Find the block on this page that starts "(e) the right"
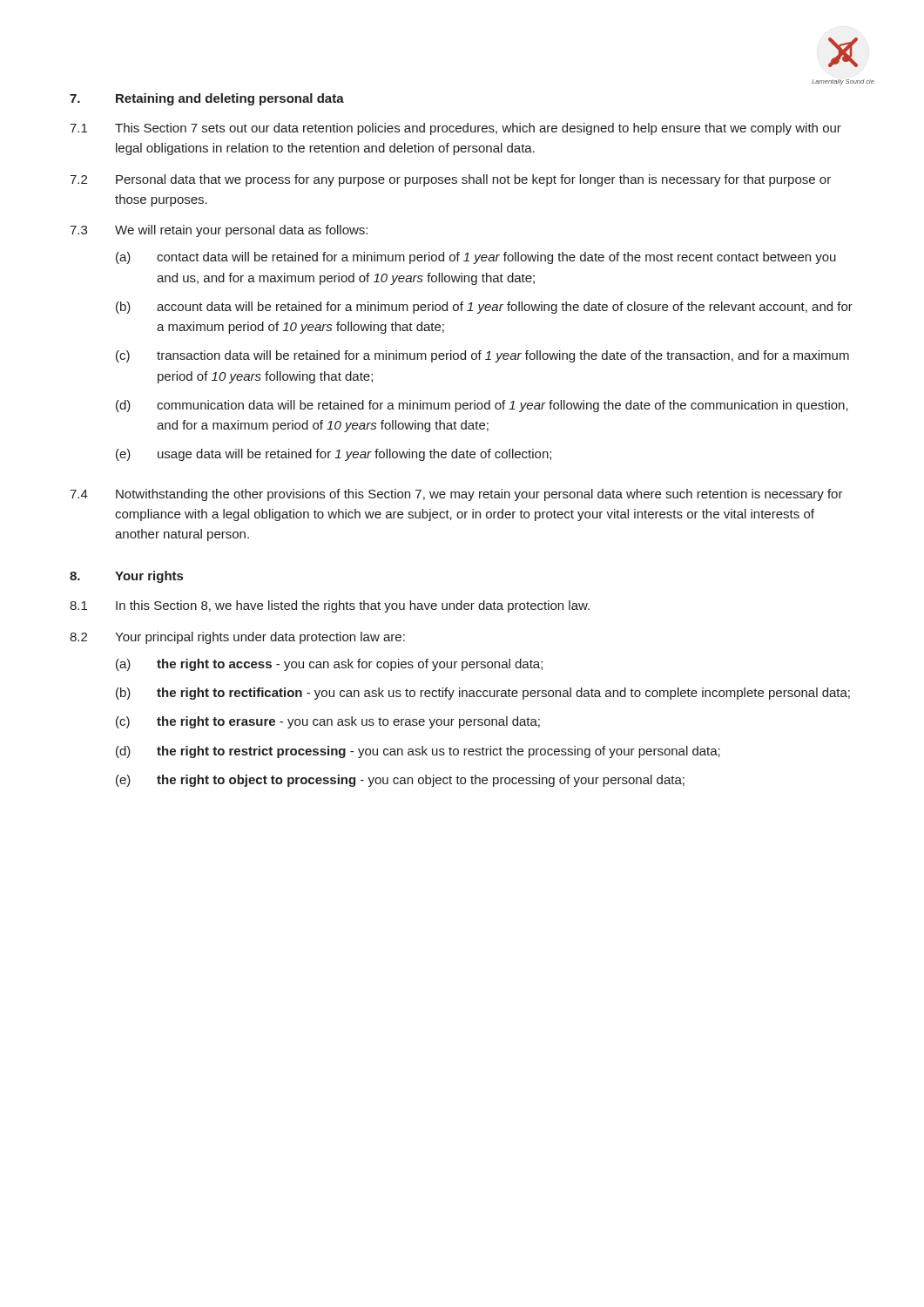 coord(485,779)
